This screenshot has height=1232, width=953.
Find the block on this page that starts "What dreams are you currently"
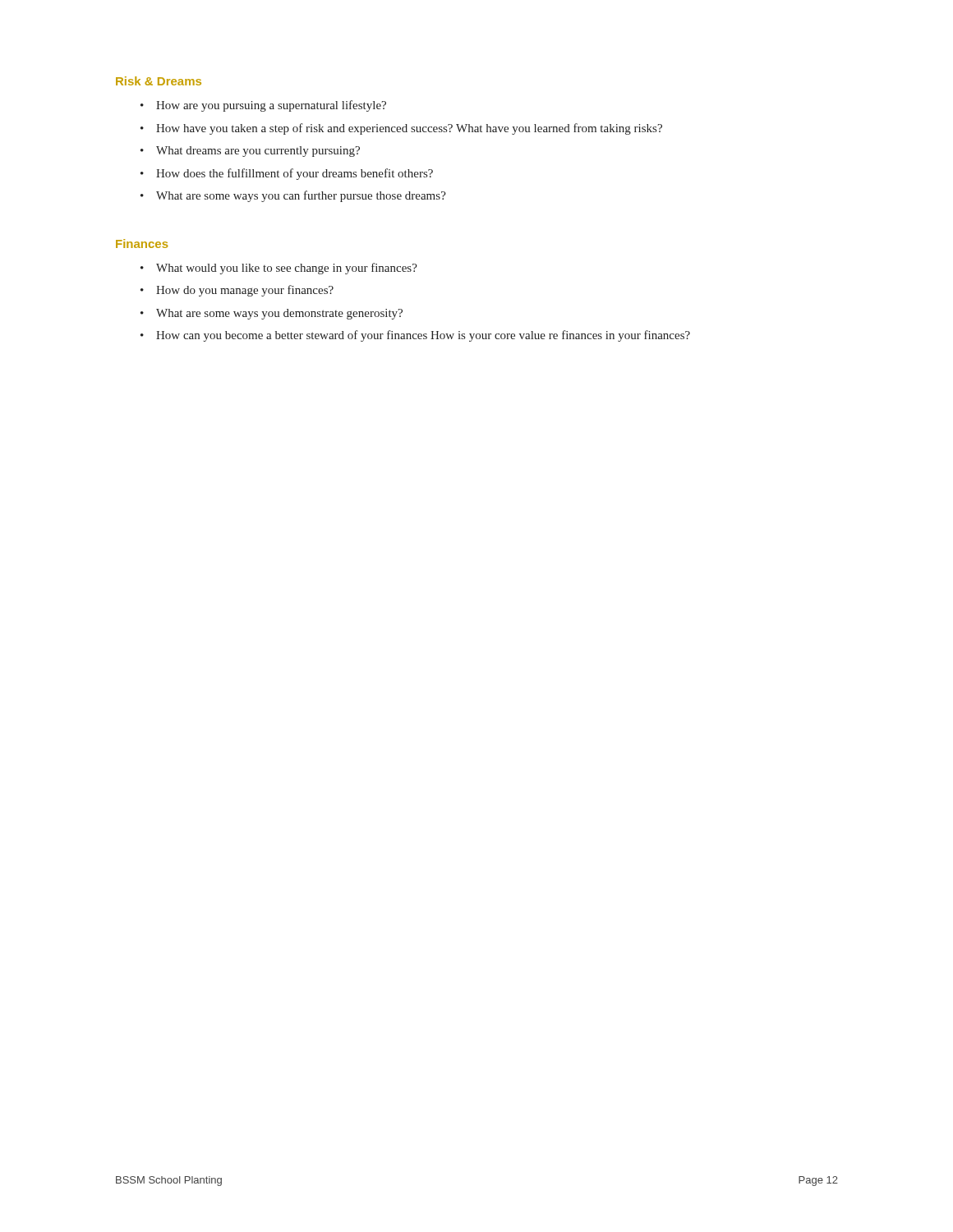[258, 150]
